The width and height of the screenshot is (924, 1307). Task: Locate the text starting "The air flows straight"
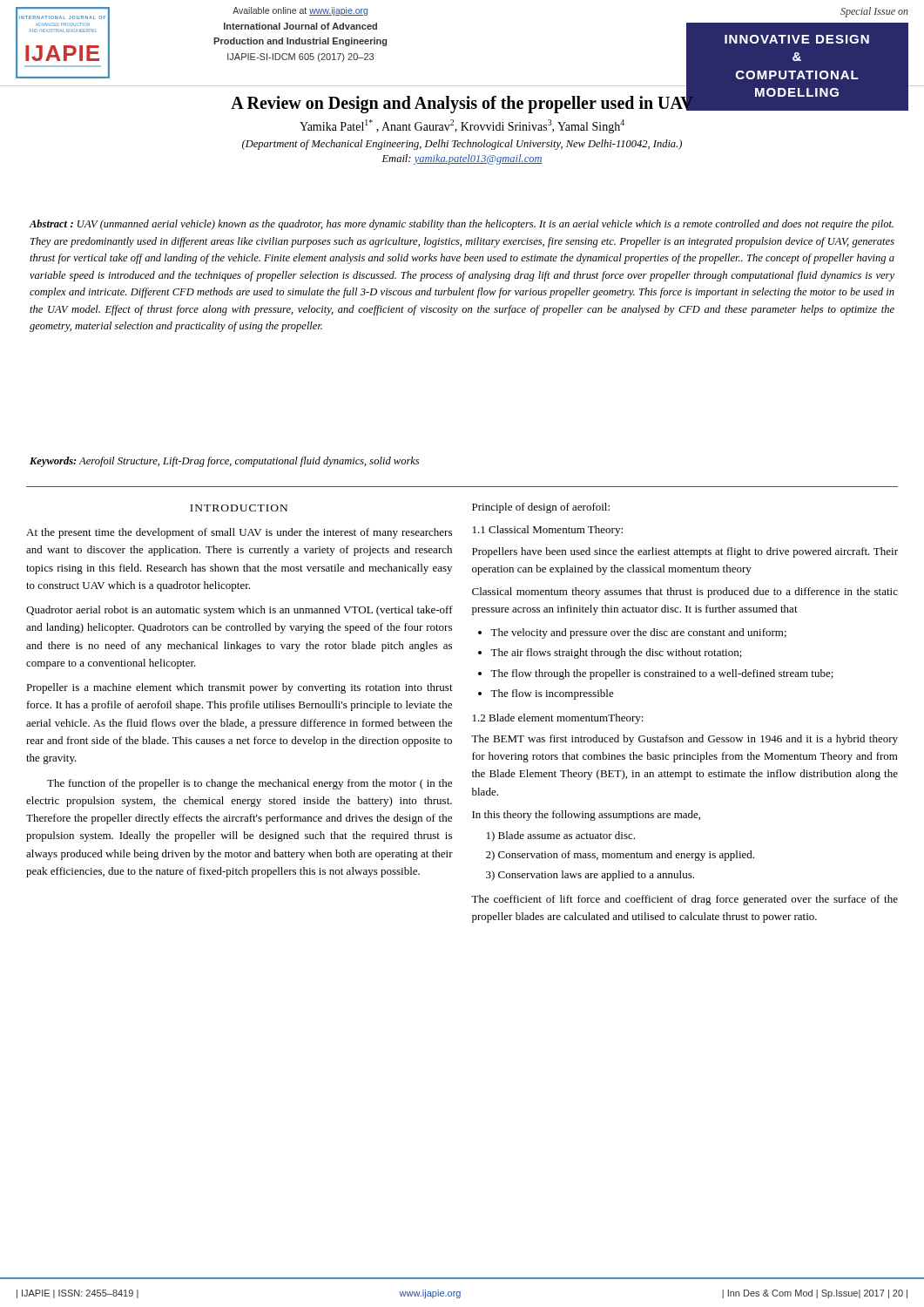[616, 652]
